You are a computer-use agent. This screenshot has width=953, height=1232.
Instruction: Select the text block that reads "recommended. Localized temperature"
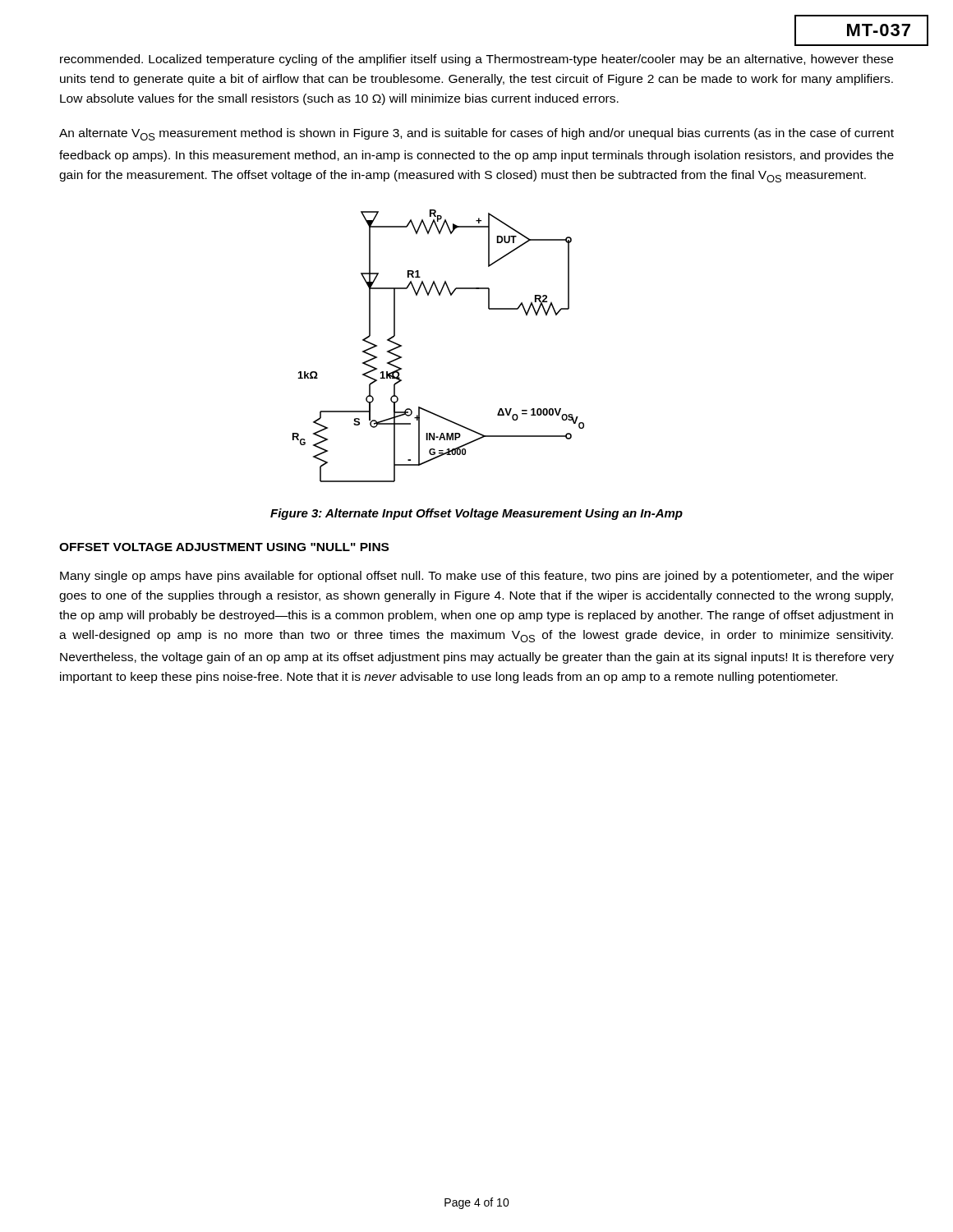pyautogui.click(x=476, y=78)
